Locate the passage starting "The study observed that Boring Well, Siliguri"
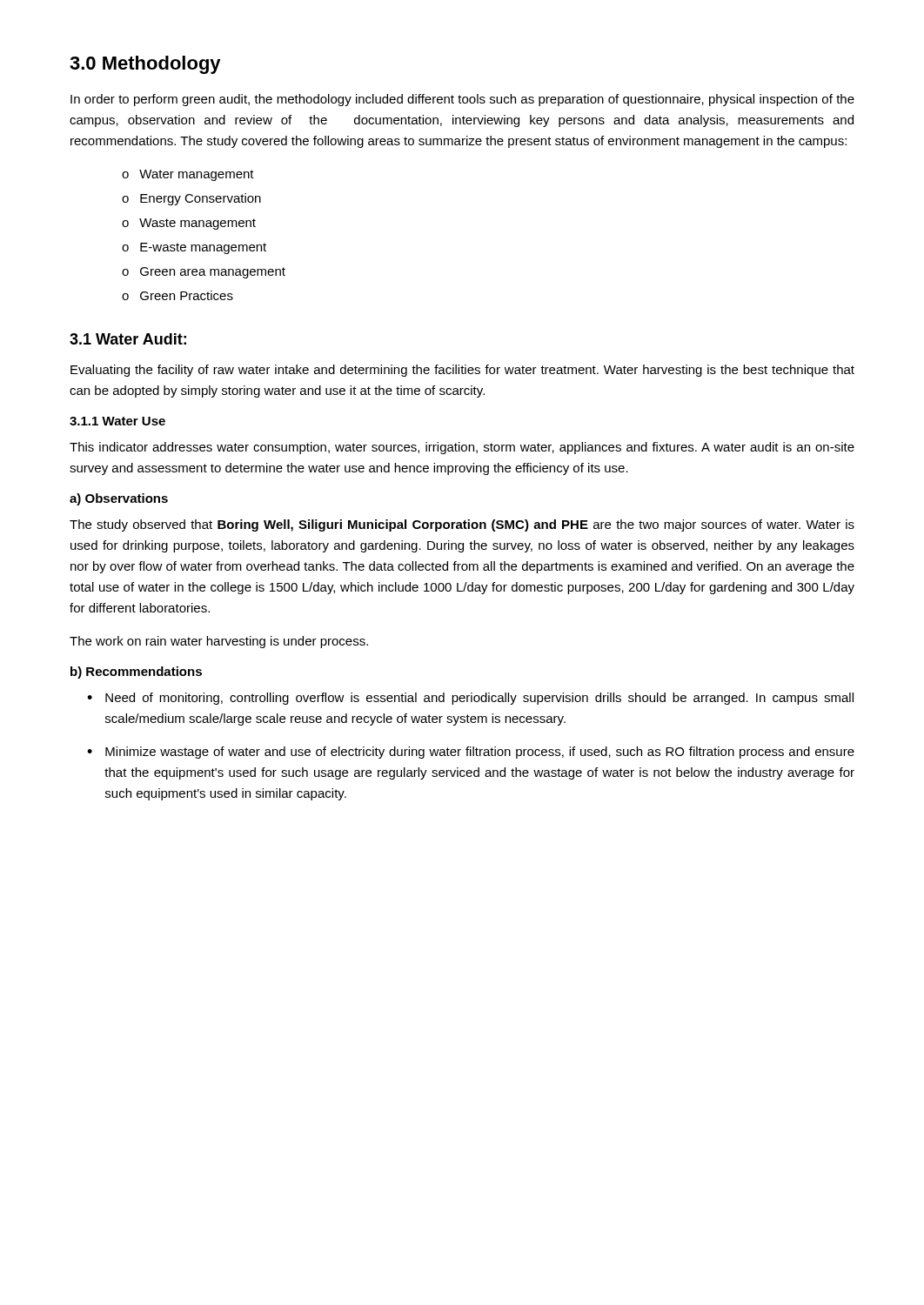The height and width of the screenshot is (1305, 924). 462,566
